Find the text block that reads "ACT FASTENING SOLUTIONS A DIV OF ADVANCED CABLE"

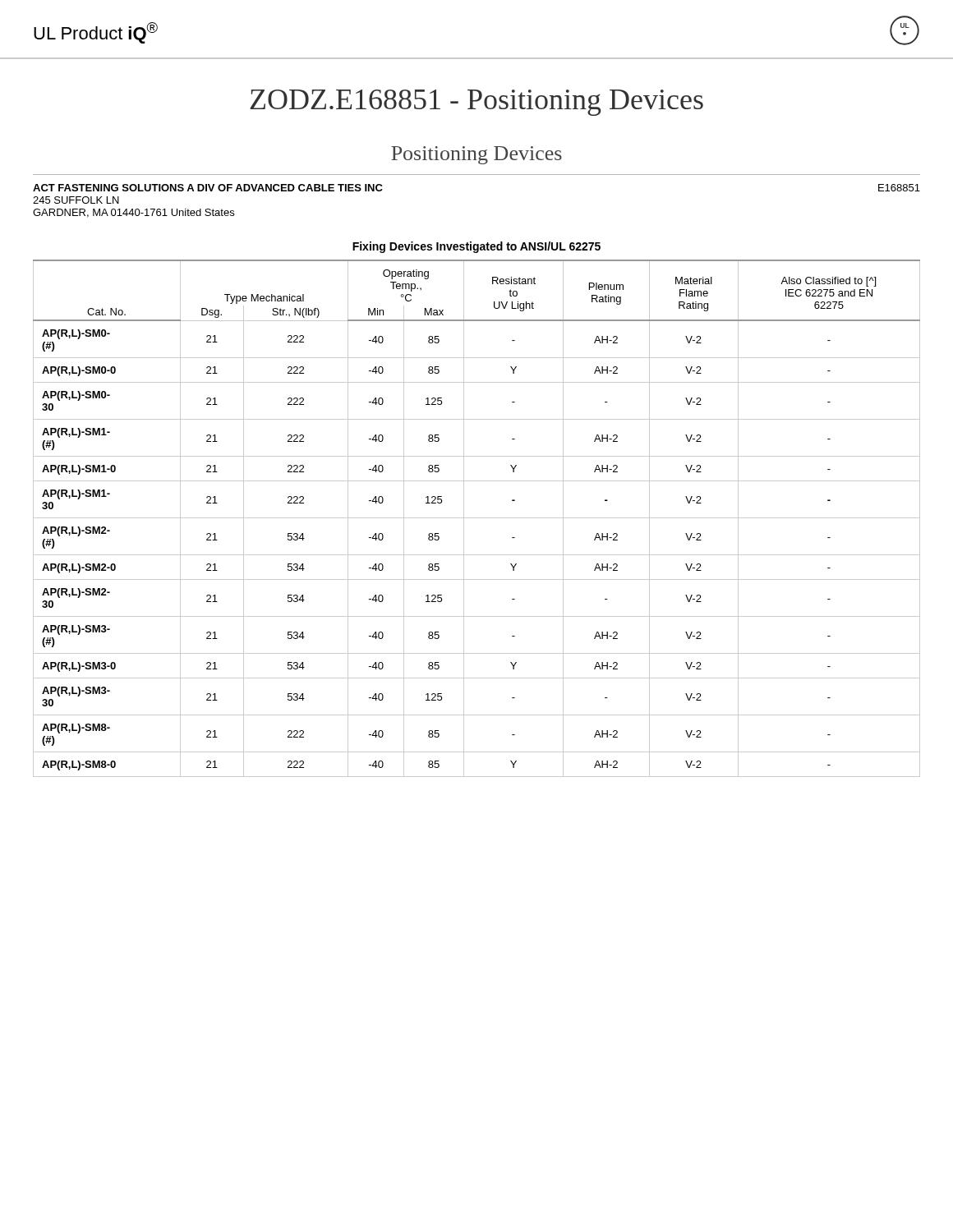coord(206,188)
